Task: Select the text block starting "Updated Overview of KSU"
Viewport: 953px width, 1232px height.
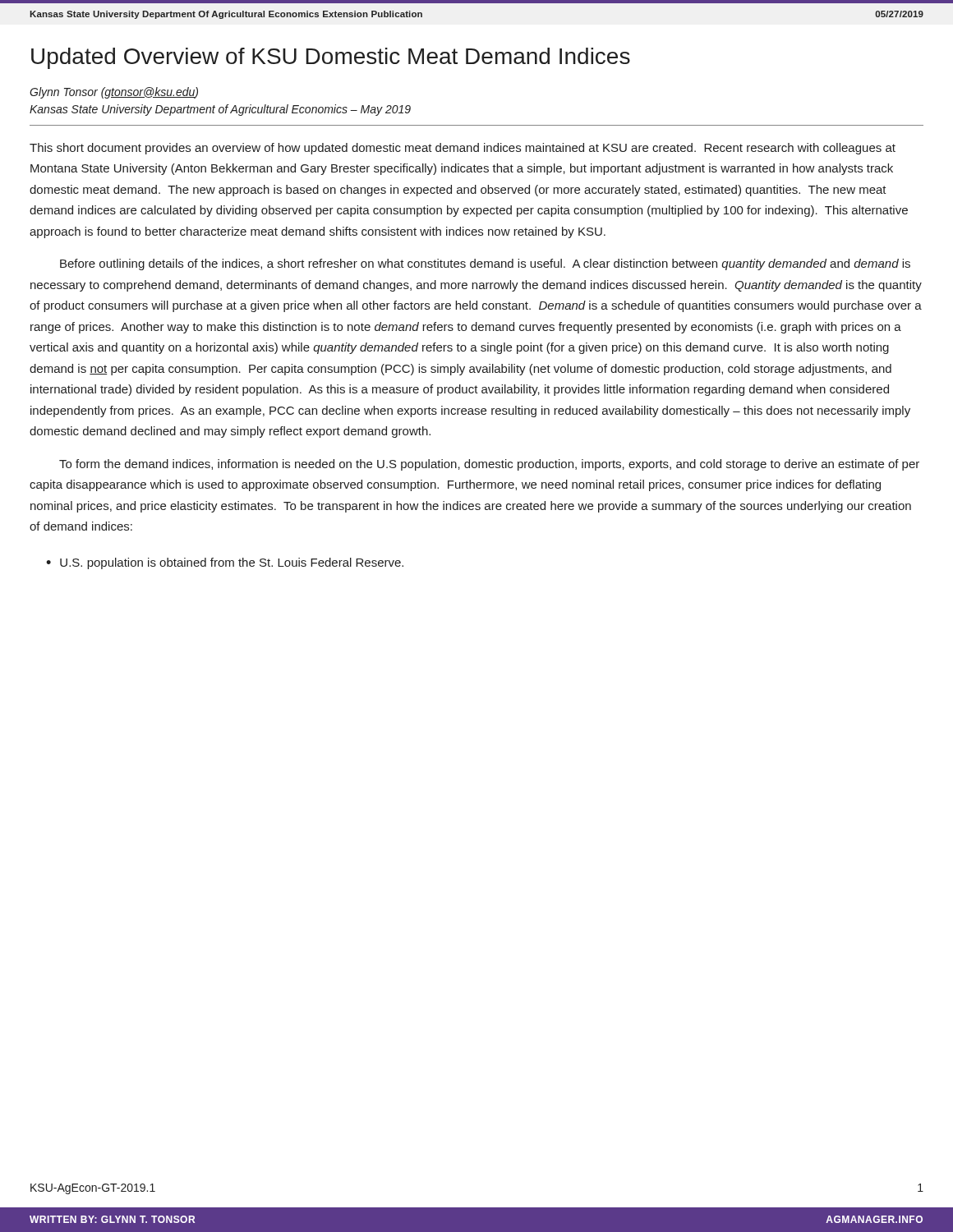Action: [476, 57]
